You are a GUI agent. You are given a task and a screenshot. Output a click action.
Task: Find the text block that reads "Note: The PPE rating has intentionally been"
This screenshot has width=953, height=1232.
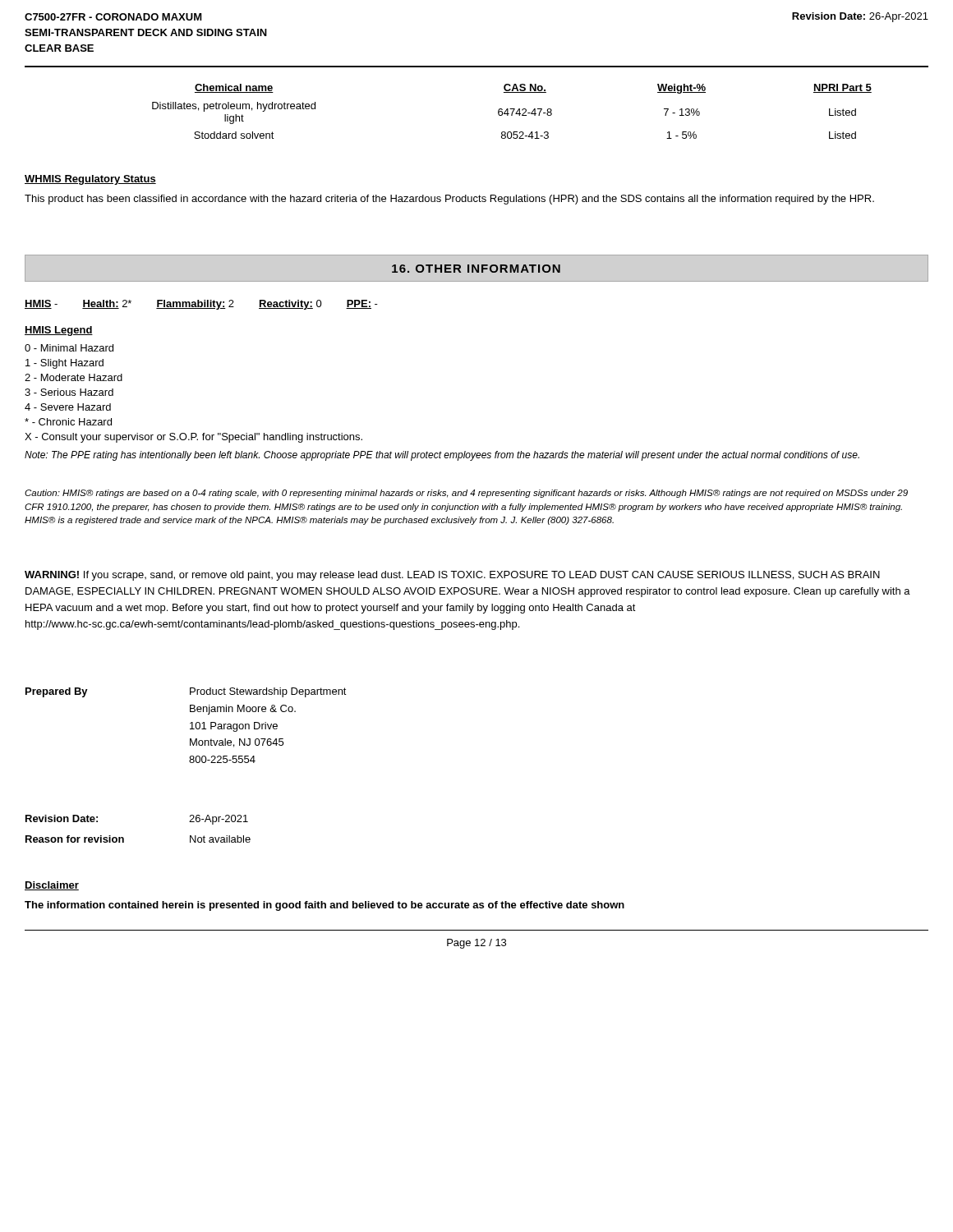pos(443,455)
